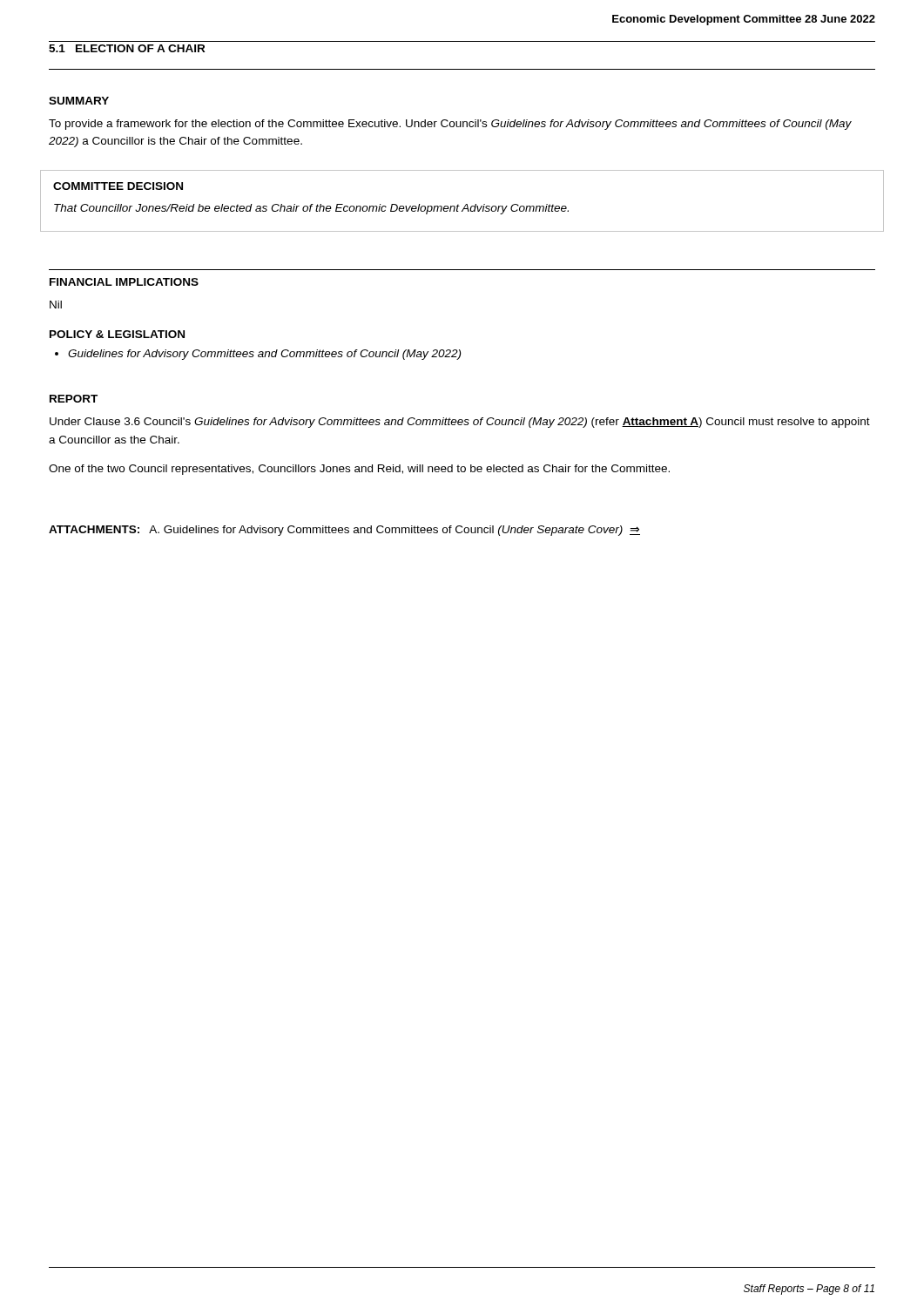Viewport: 924px width, 1307px height.
Task: Click on the passage starting "That Councillor Jones/Reid be elected as Chair of"
Action: [312, 208]
